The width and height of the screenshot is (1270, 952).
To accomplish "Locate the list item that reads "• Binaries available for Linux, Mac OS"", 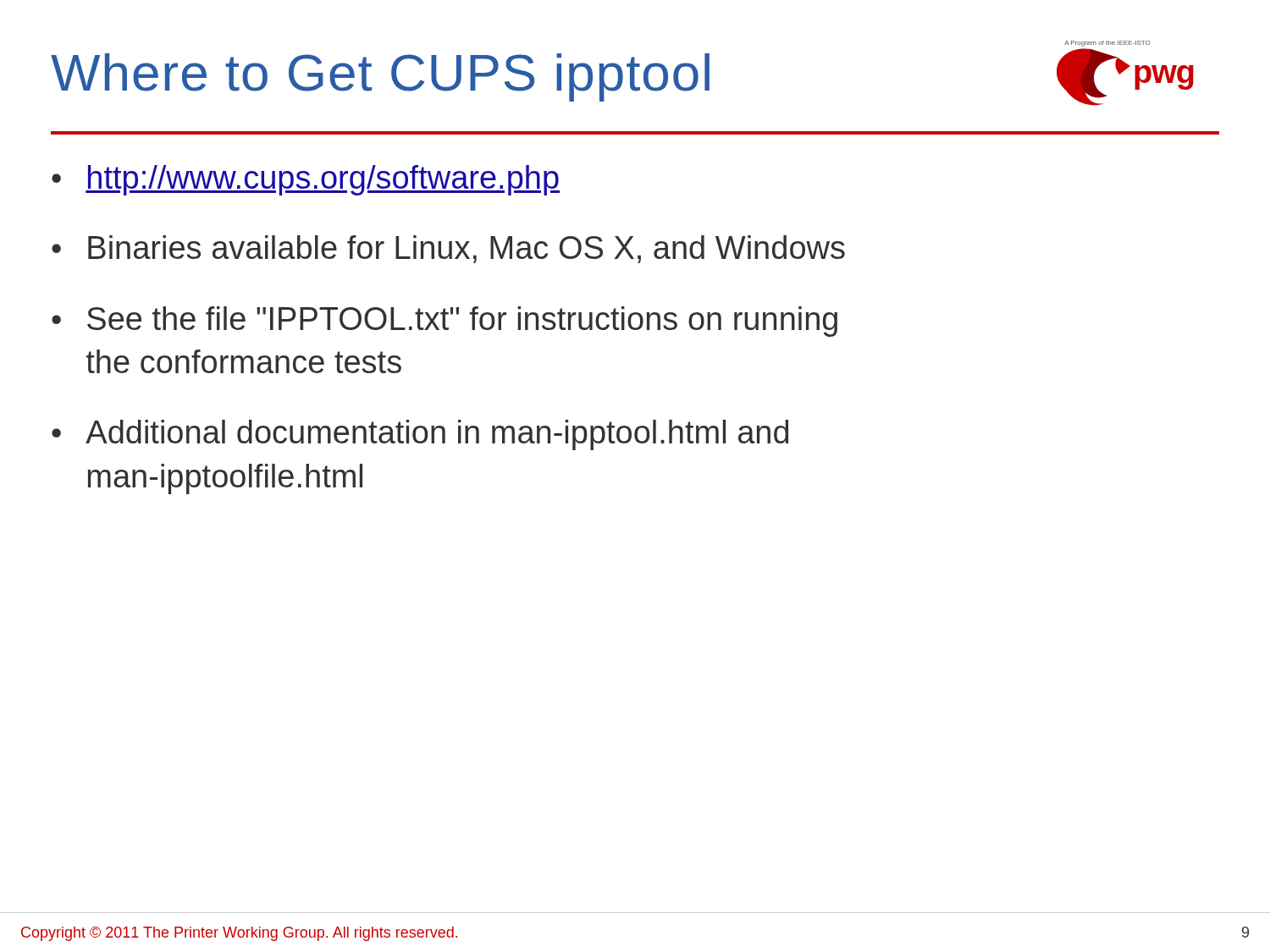I will click(x=448, y=249).
